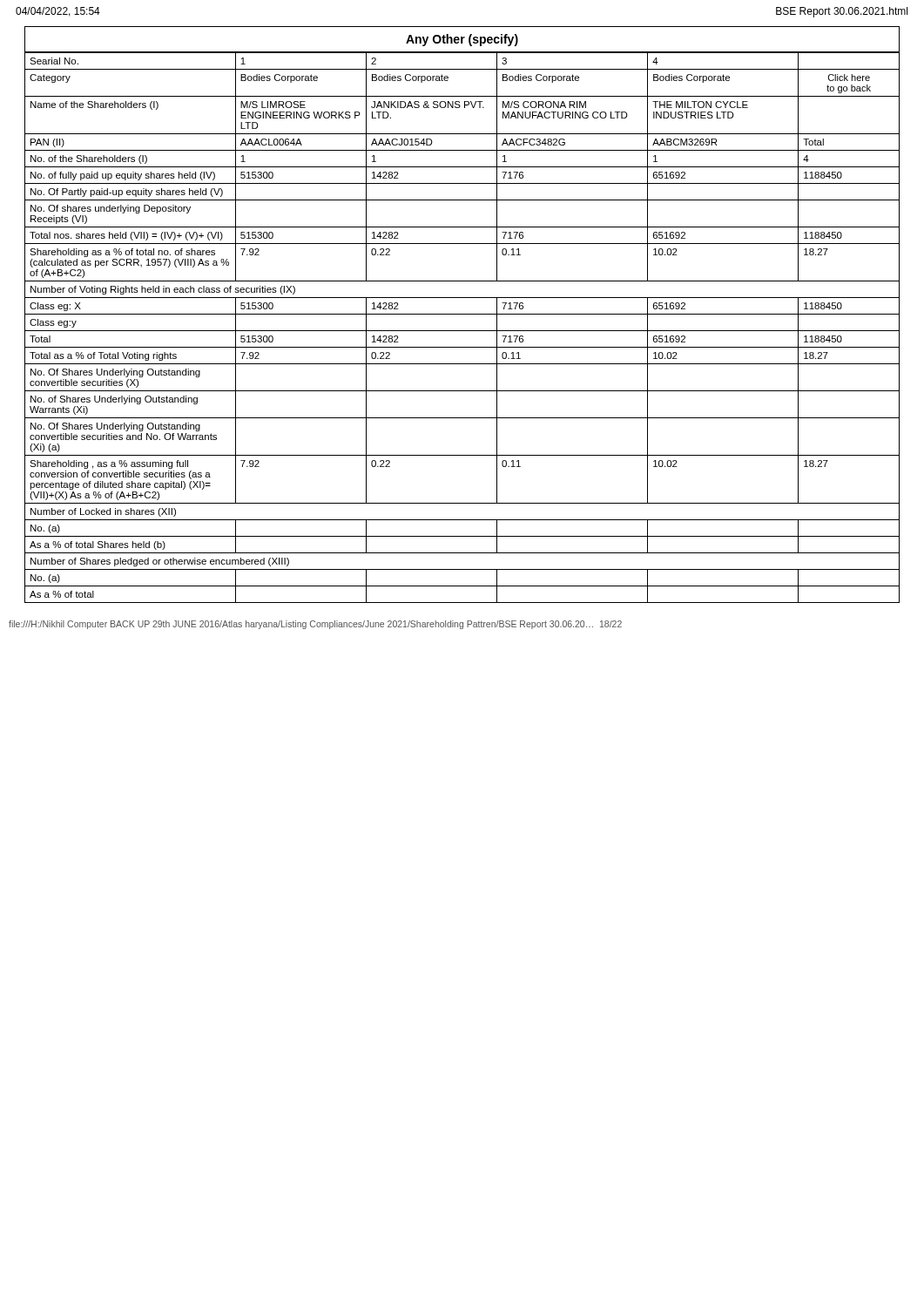Navigate to the element starting "Any Other (specify)"
924x1307 pixels.
pos(462,39)
